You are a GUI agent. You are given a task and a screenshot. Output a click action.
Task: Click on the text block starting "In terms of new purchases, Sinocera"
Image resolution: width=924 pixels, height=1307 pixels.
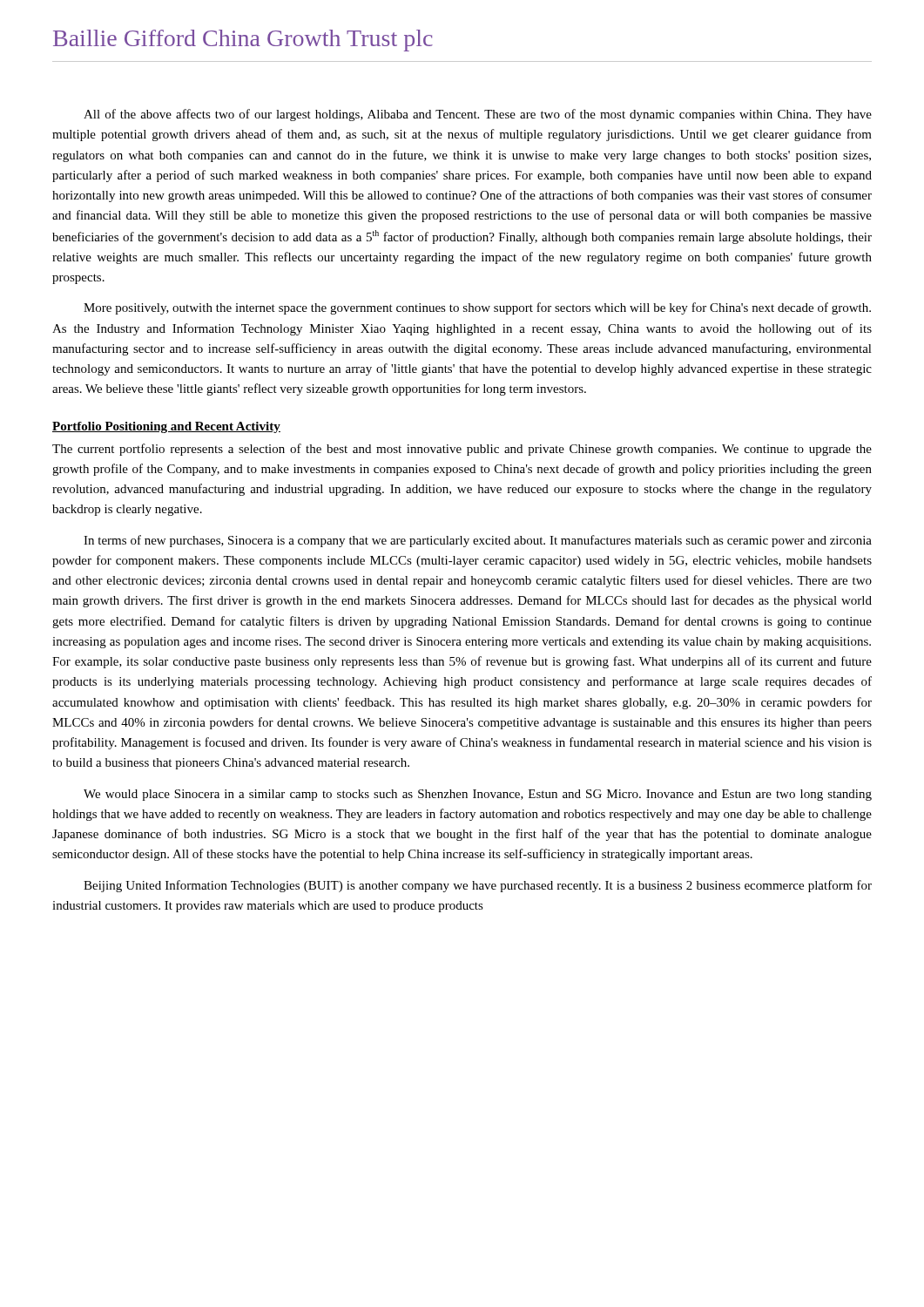(462, 652)
